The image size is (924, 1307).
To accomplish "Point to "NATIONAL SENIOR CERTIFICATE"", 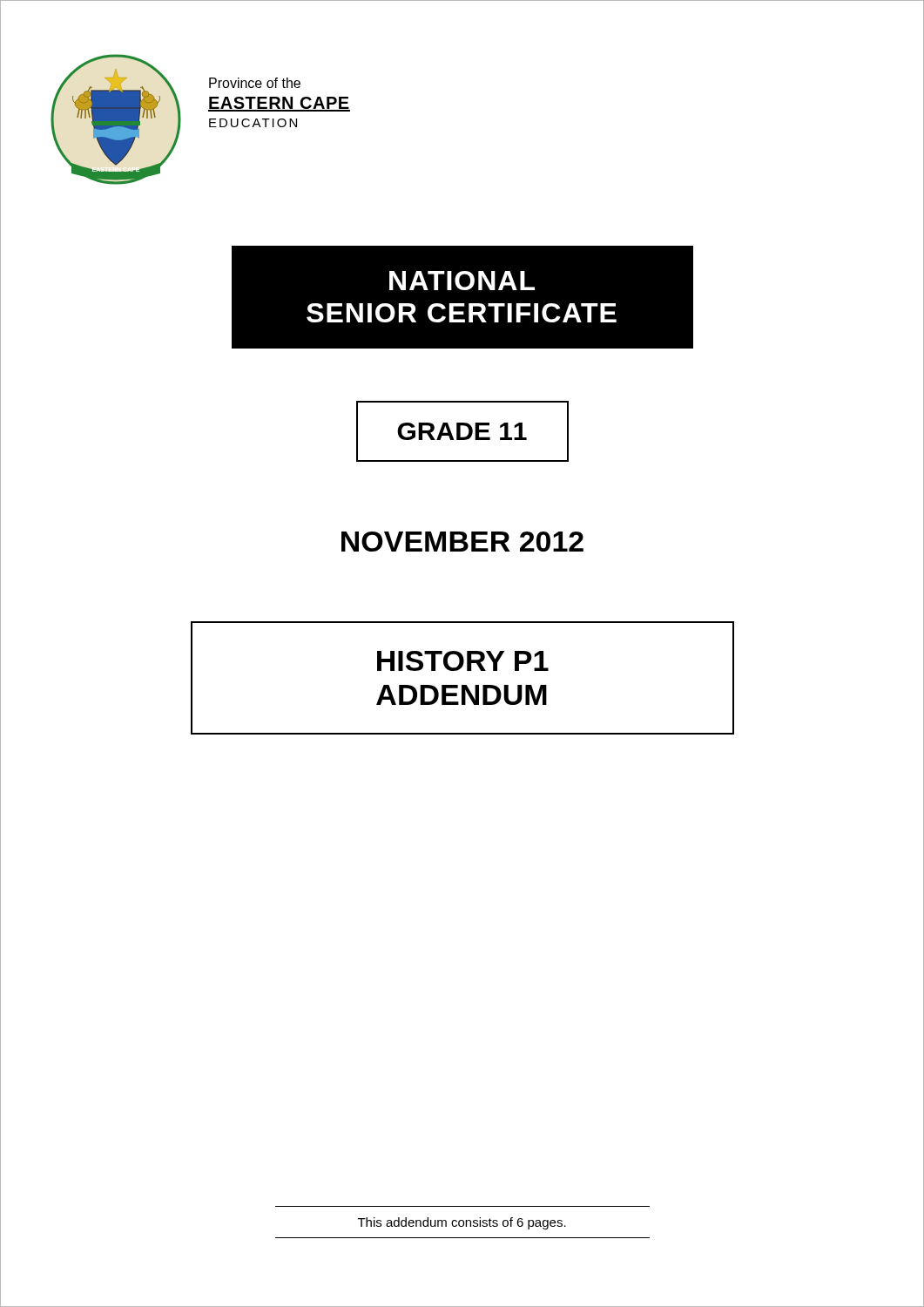I will (462, 297).
